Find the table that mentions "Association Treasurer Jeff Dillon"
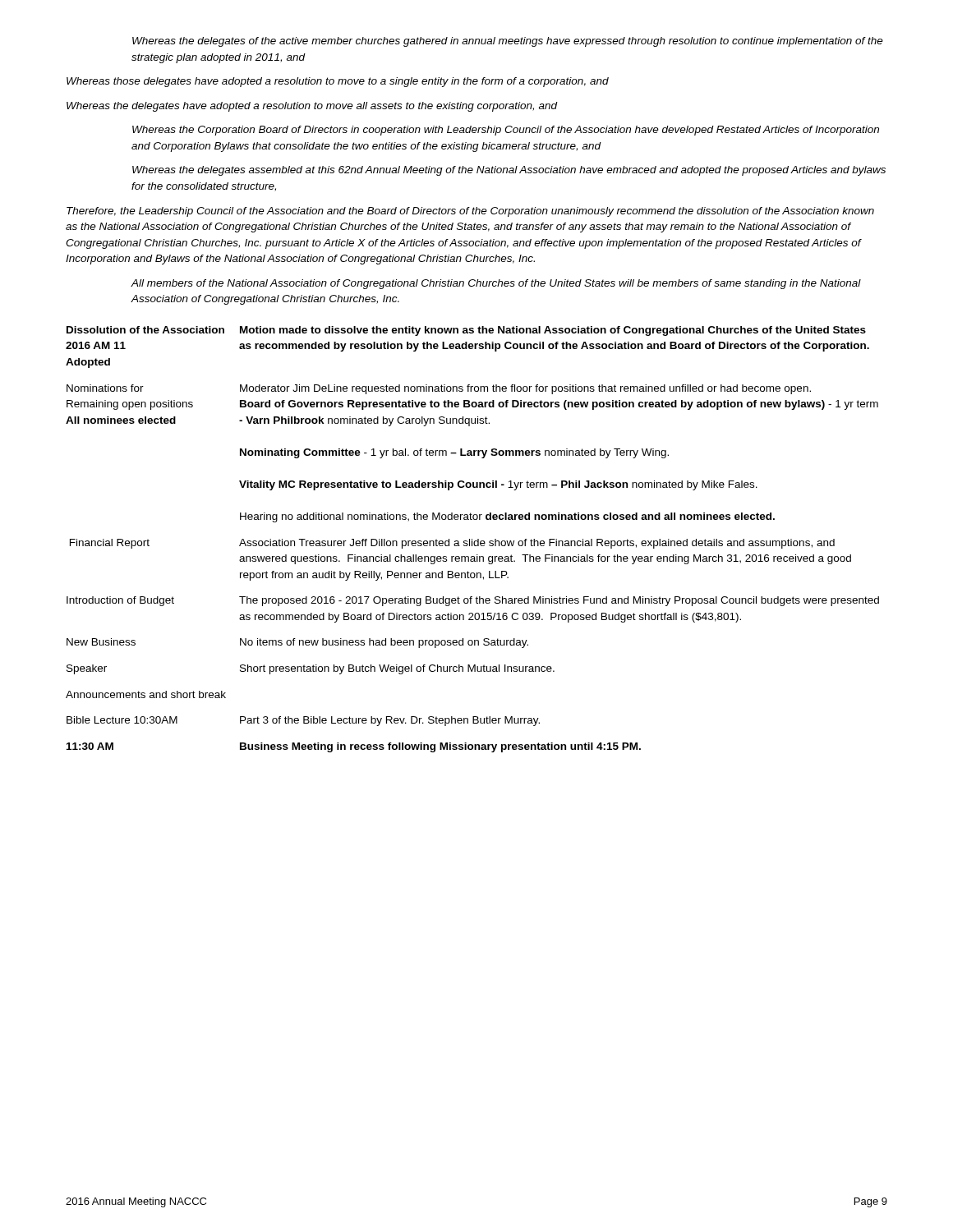Screen dimensions: 1232x953 pyautogui.click(x=476, y=540)
